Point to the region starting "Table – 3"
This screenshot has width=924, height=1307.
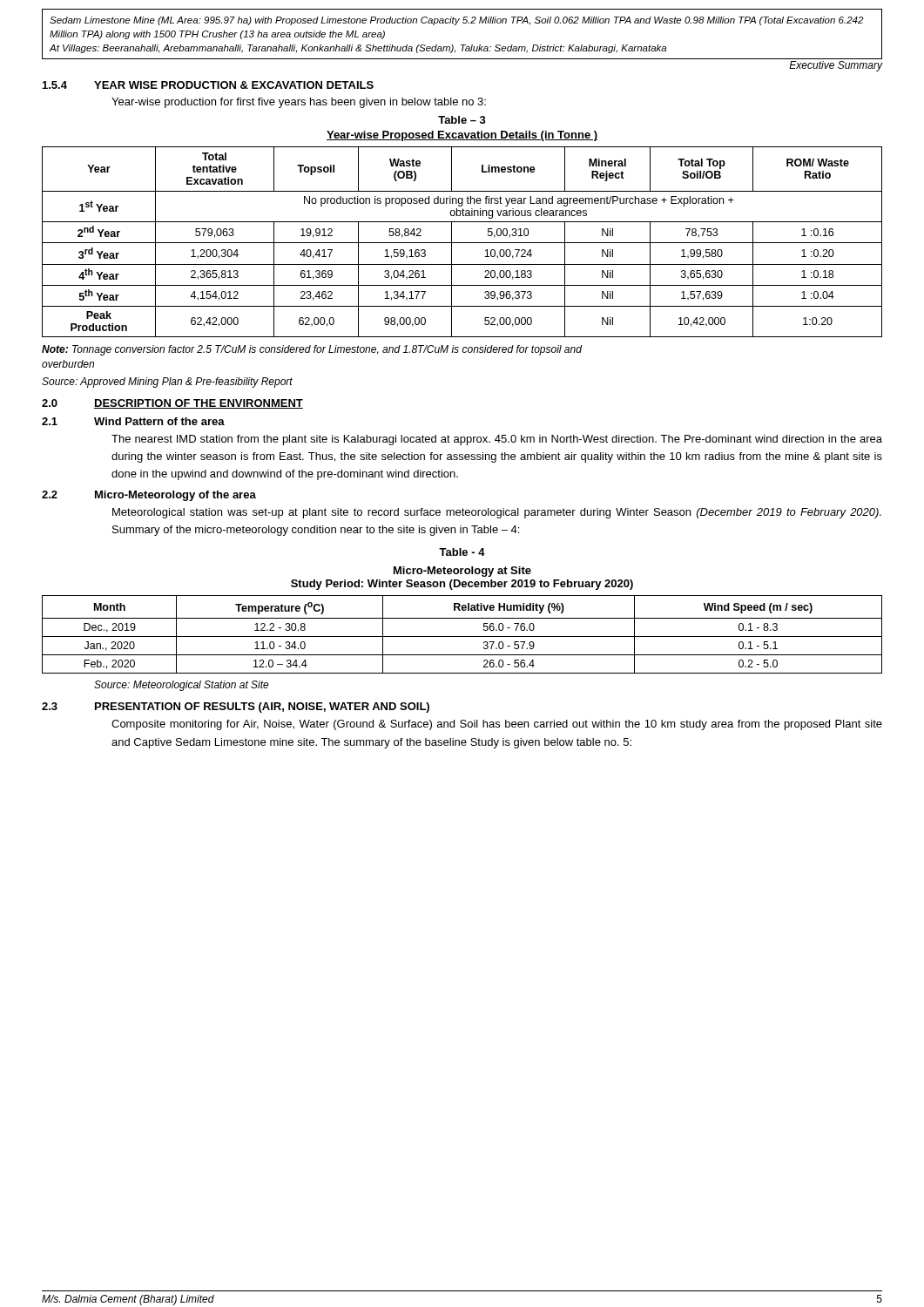[x=462, y=120]
